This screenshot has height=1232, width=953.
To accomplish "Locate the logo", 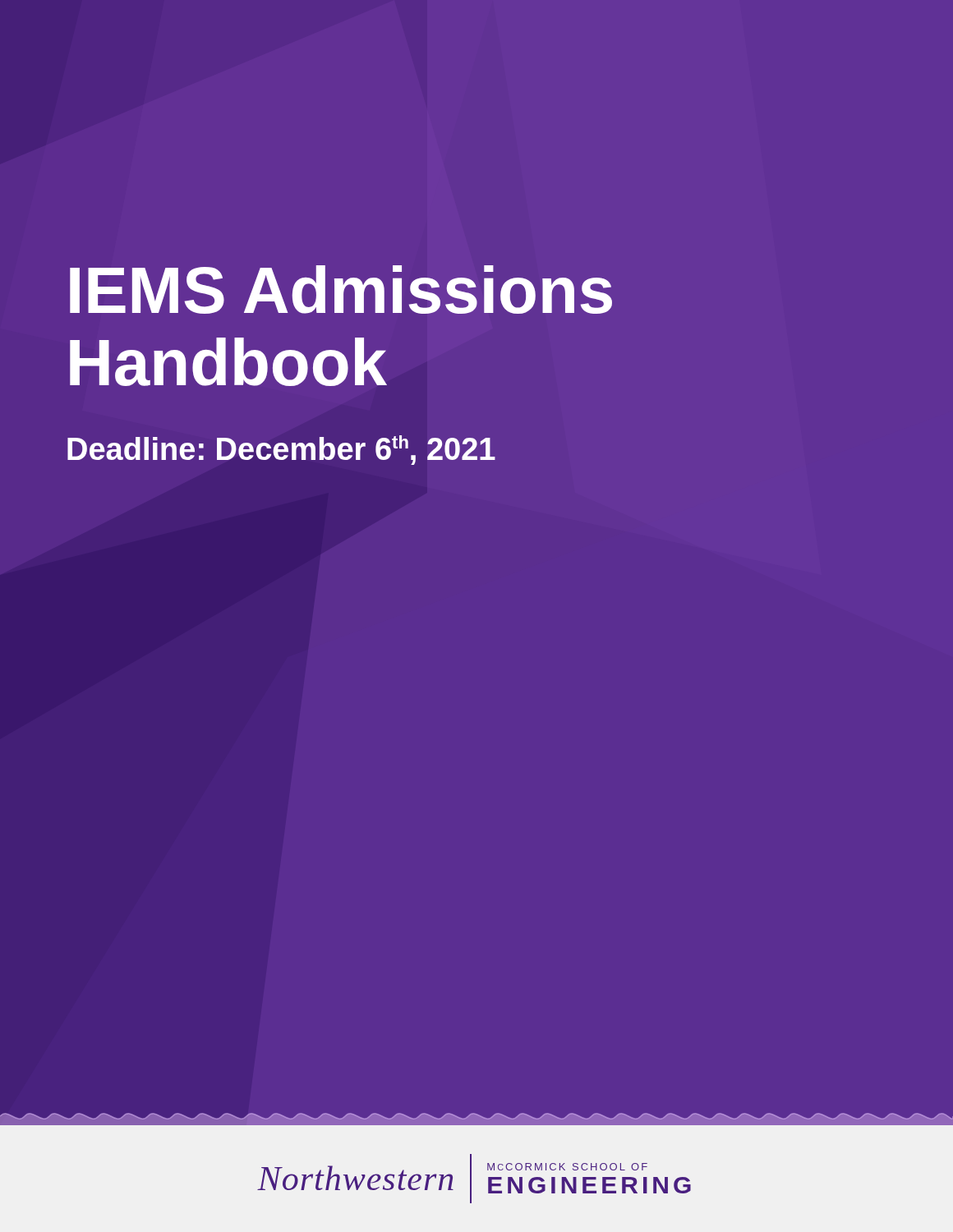I will pyautogui.click(x=476, y=1179).
